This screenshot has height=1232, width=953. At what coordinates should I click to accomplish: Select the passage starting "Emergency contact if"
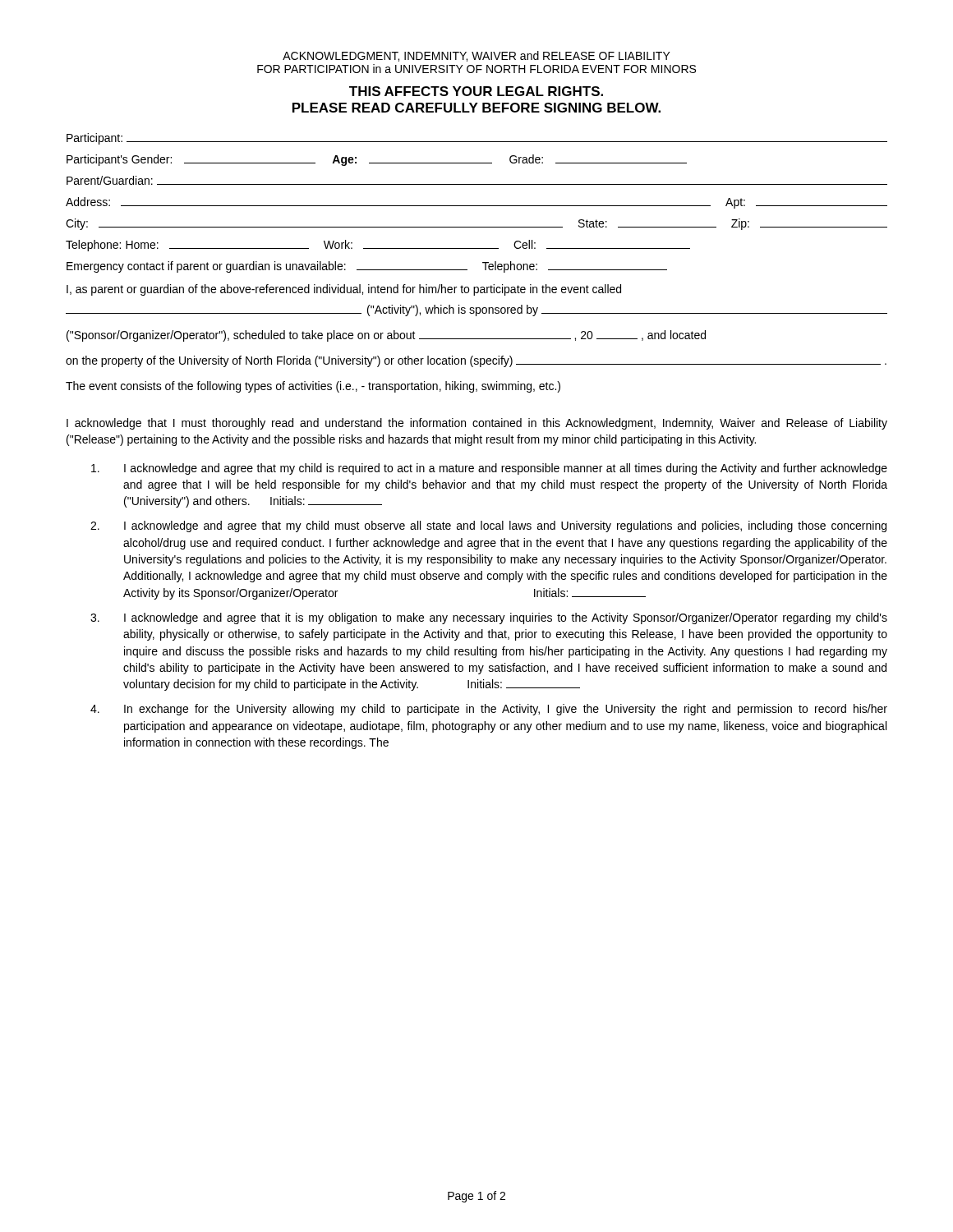(x=476, y=266)
